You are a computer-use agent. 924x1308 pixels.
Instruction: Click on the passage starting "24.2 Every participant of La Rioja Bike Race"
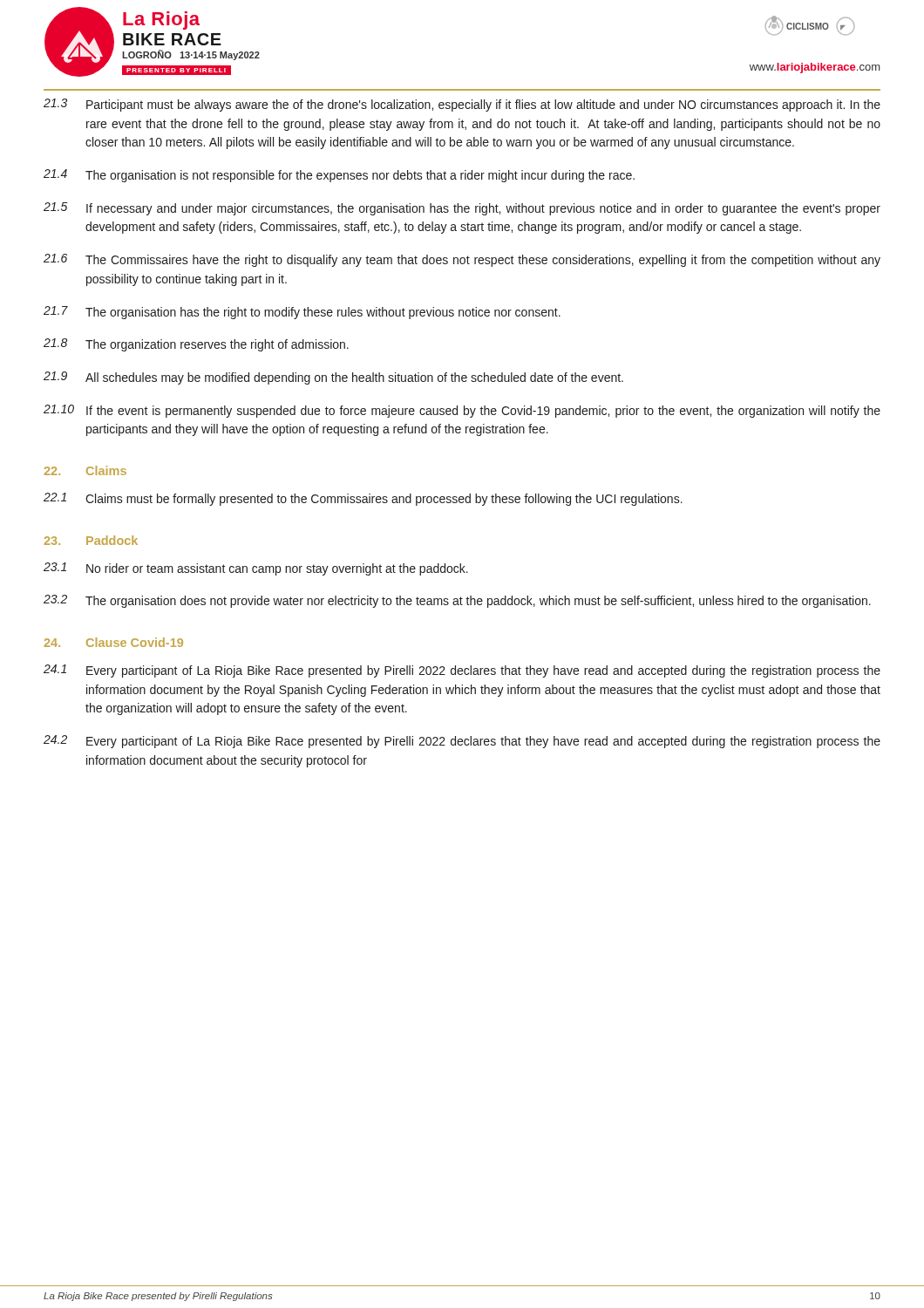click(462, 751)
